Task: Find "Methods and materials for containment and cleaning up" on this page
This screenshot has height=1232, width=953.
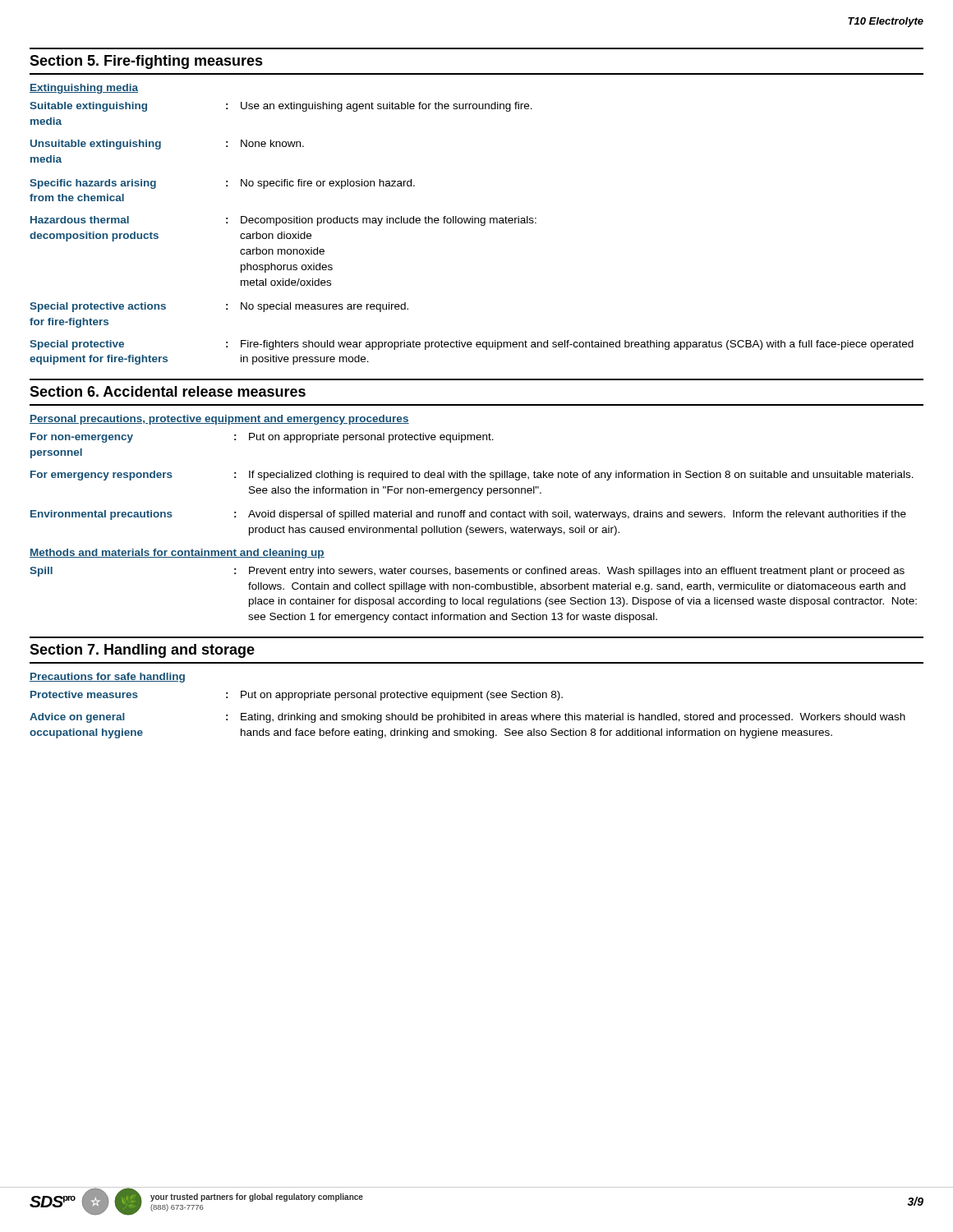Action: pos(177,552)
